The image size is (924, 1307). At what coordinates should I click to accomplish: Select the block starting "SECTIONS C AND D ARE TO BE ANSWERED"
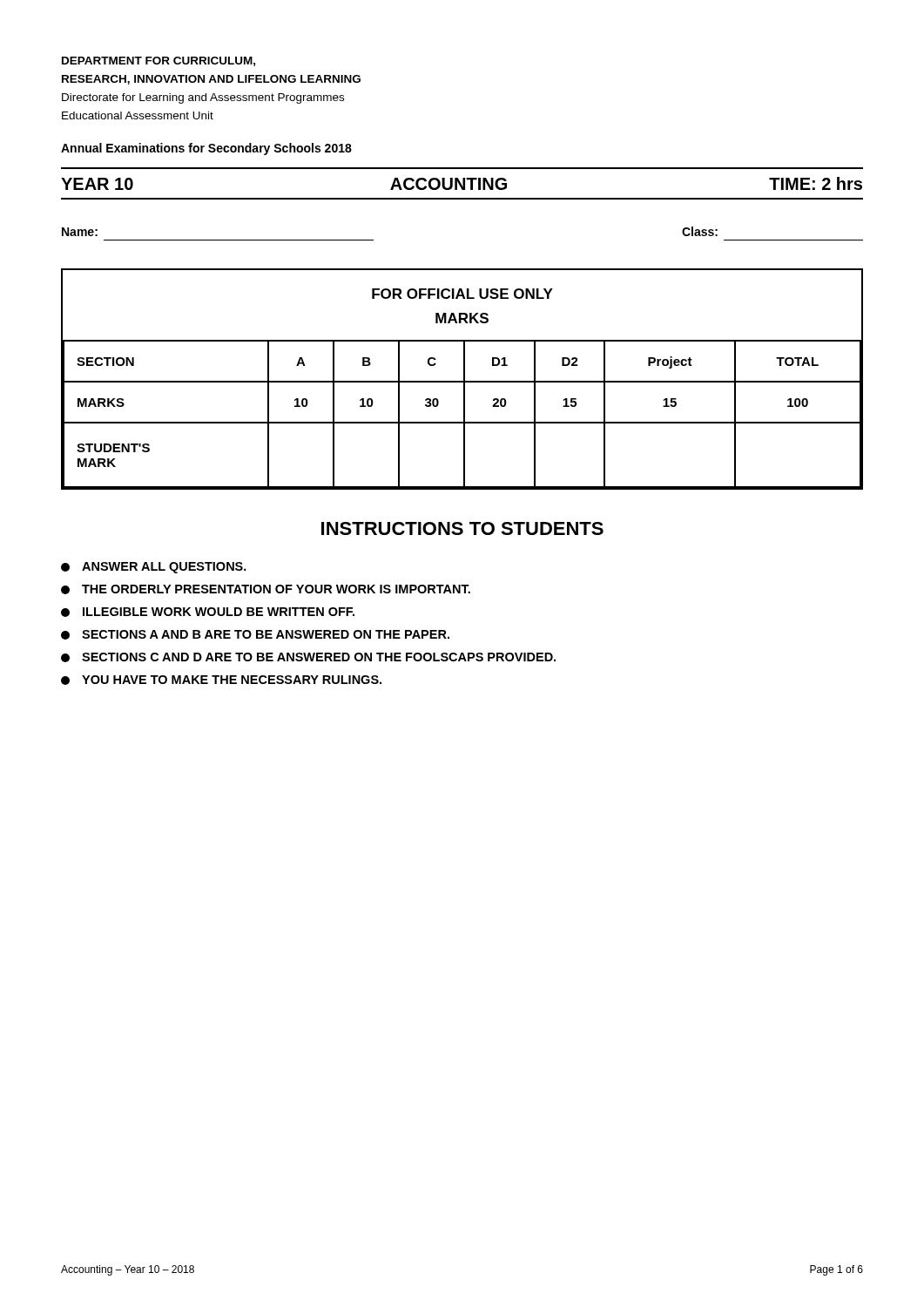pos(309,657)
